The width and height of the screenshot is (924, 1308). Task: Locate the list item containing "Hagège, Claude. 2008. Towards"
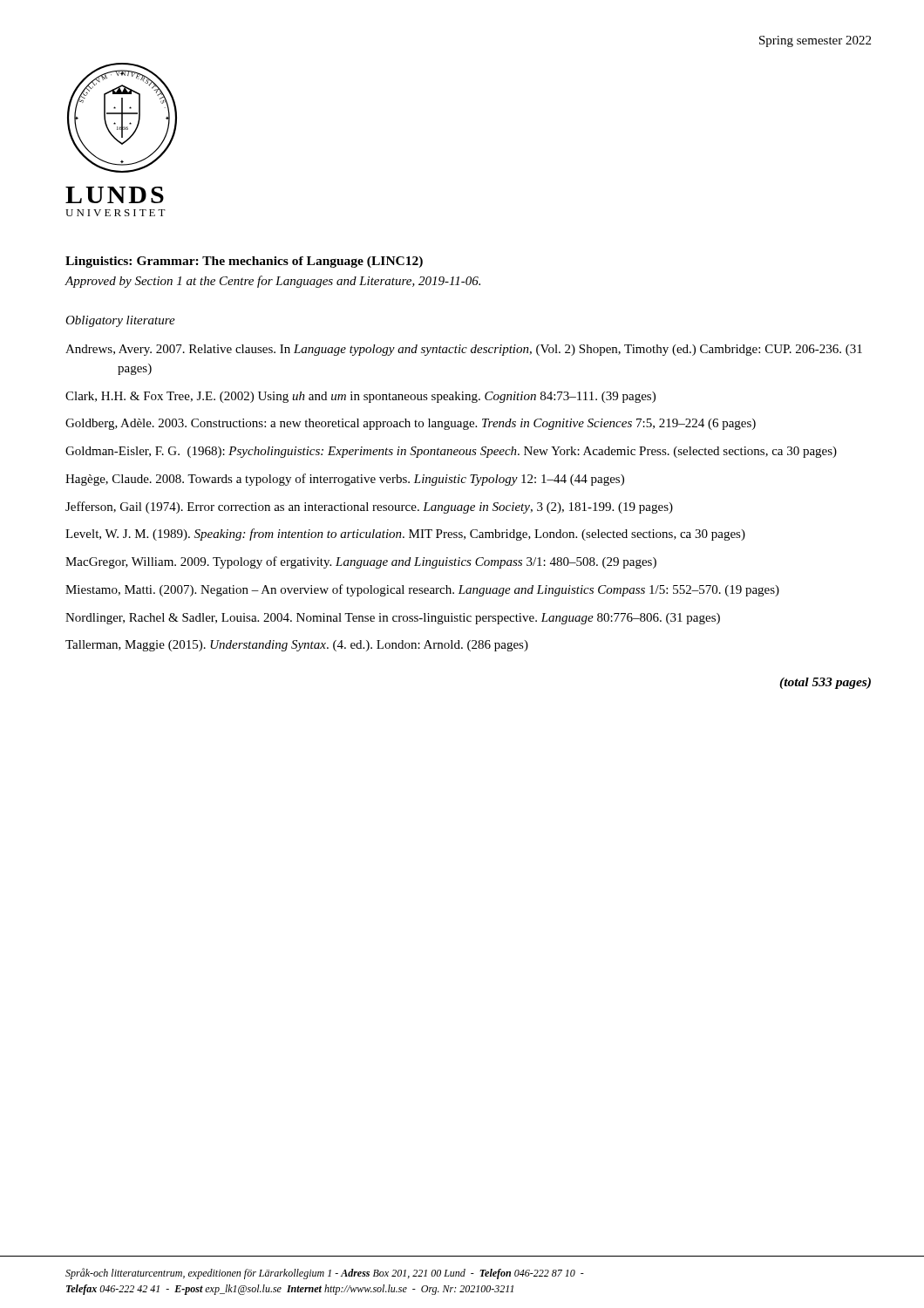click(345, 479)
